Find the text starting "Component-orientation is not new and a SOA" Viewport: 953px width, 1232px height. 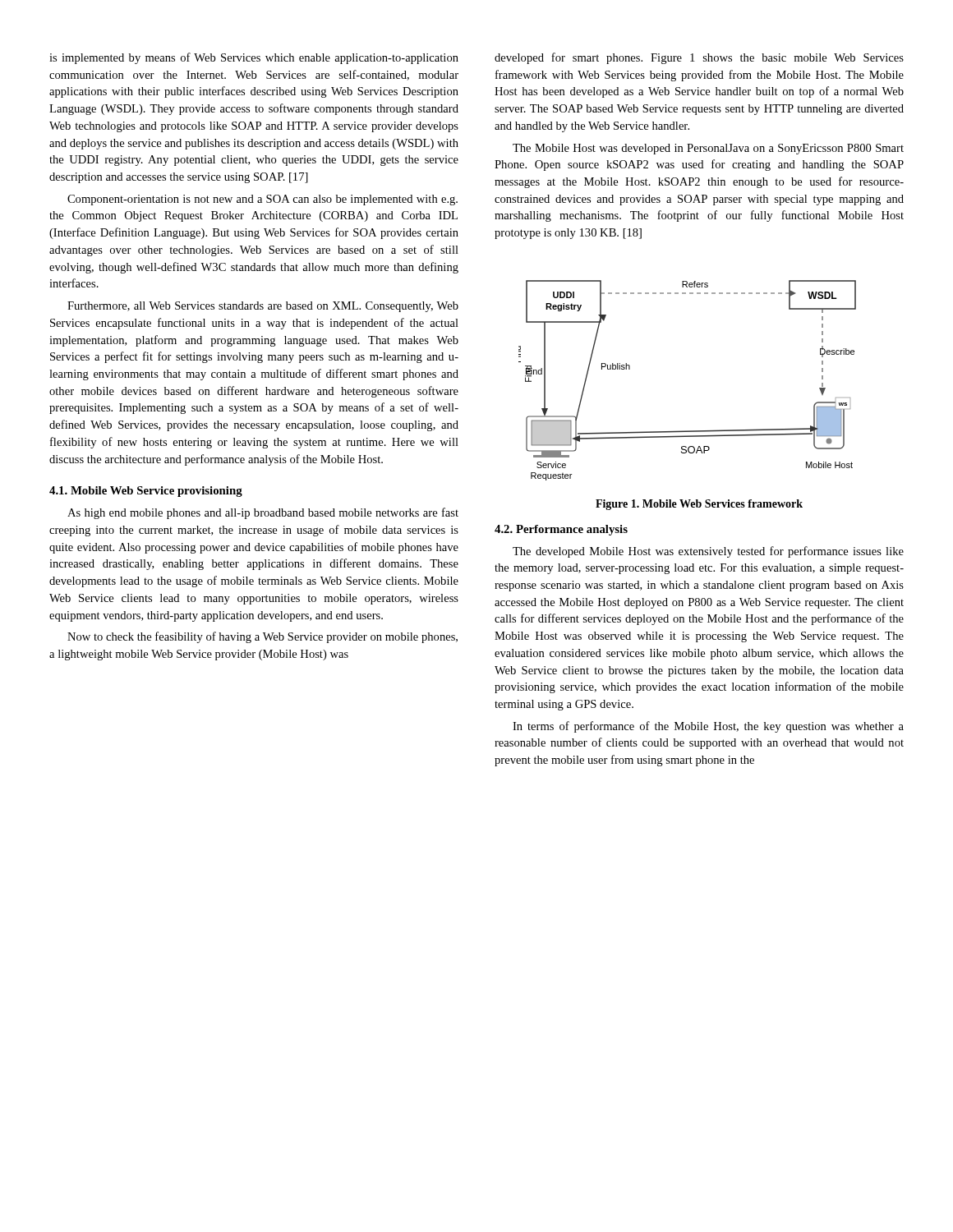(254, 241)
